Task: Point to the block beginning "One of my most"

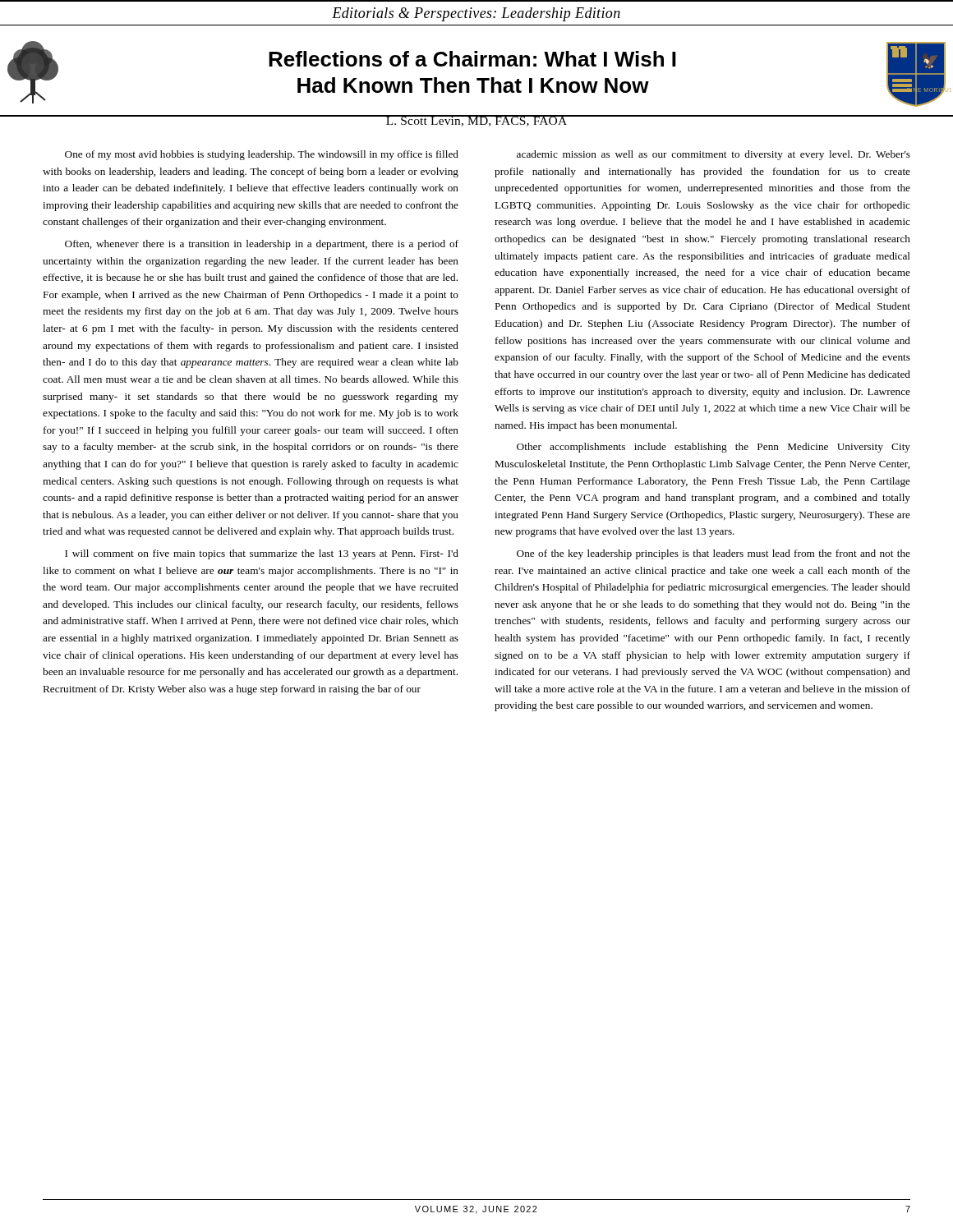Action: coord(251,422)
